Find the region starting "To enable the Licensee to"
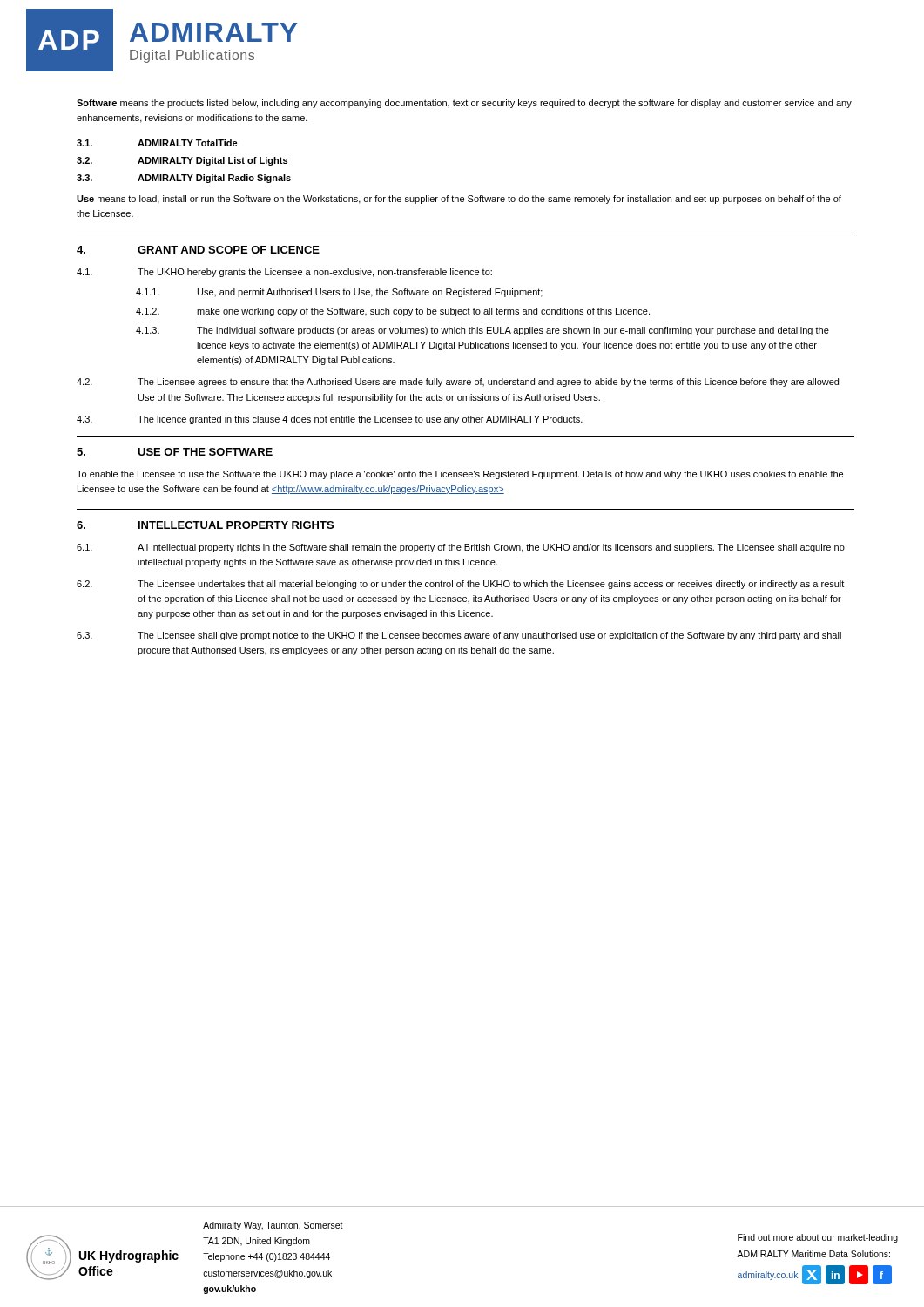 pyautogui.click(x=460, y=481)
